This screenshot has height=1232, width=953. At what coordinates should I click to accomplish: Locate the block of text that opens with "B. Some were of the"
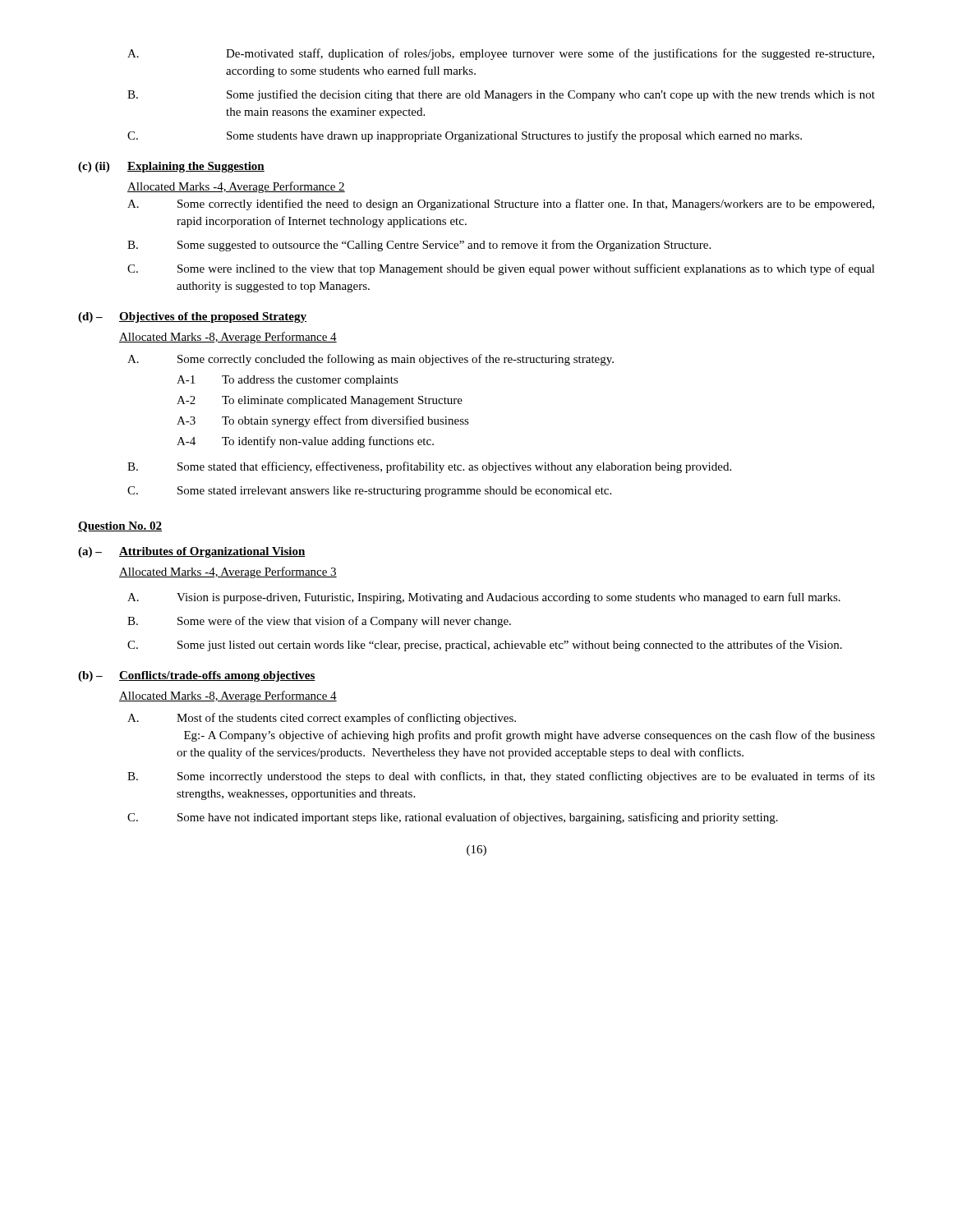501,621
